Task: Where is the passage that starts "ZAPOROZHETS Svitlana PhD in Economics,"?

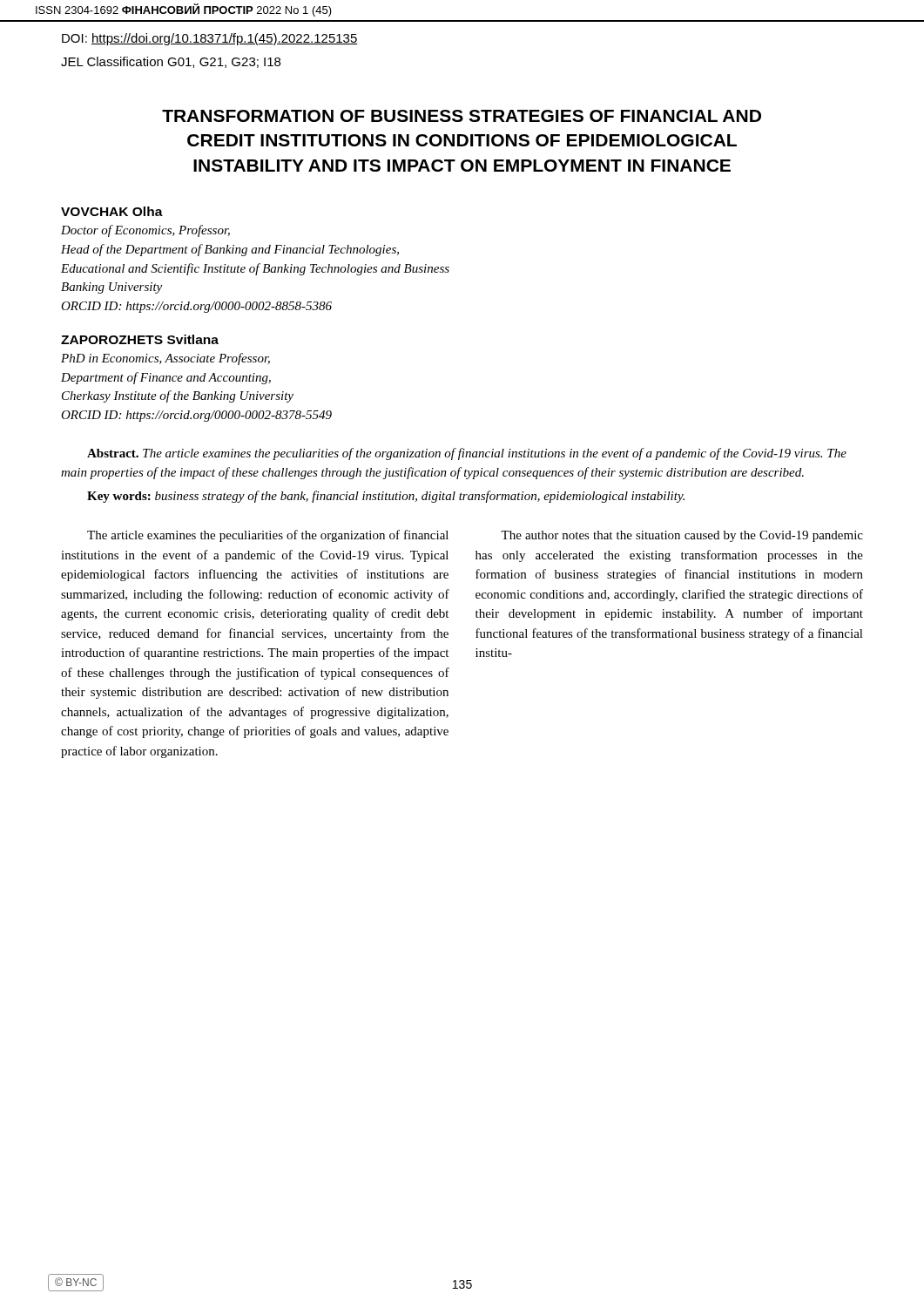Action: [x=140, y=339]
